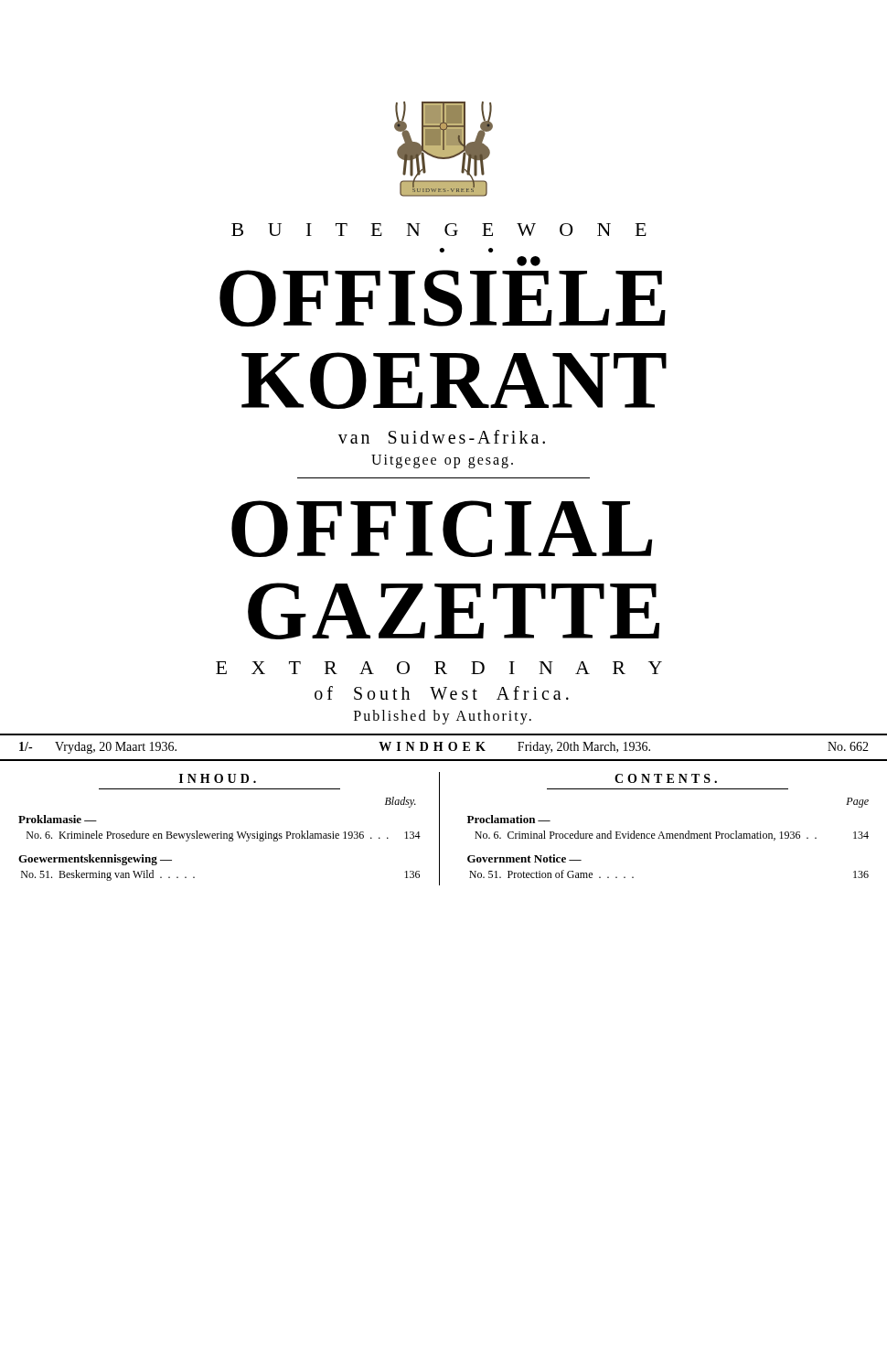Point to the title beginning "E X T R A O"
887x1372 pixels.
coord(444,668)
